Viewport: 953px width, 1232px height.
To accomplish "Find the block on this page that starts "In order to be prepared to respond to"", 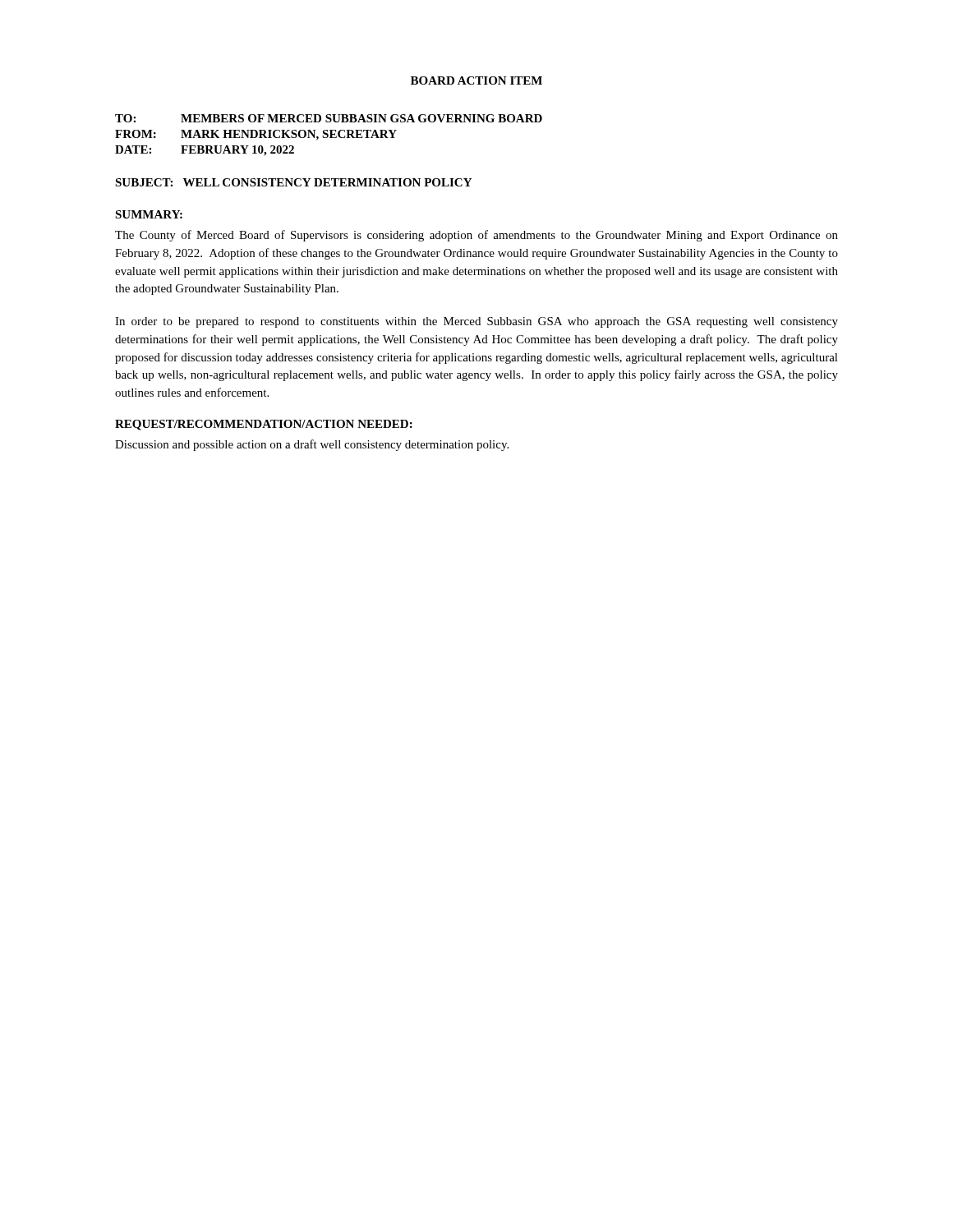I will point(476,357).
